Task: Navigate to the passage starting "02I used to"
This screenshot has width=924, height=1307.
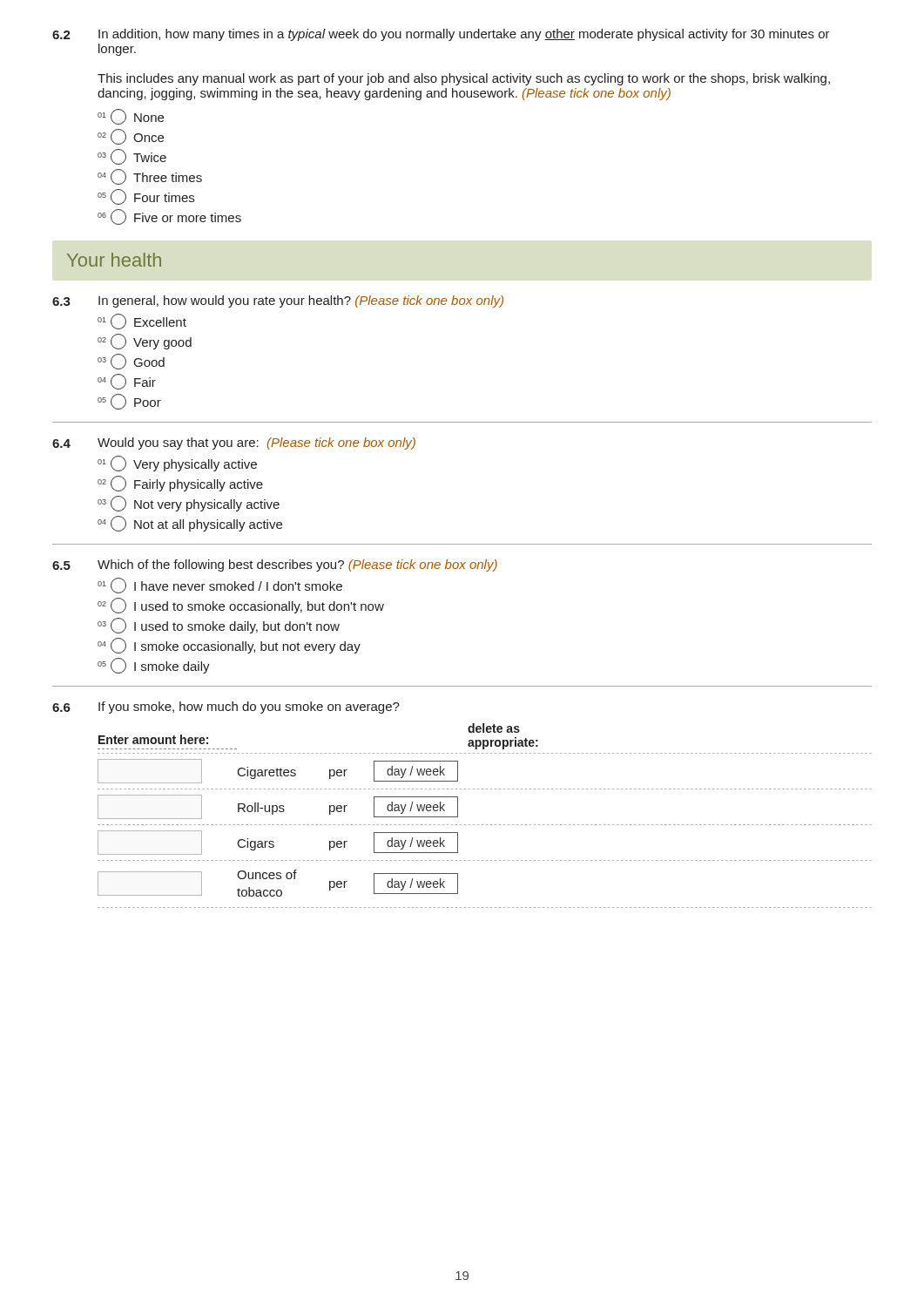Action: [x=241, y=606]
